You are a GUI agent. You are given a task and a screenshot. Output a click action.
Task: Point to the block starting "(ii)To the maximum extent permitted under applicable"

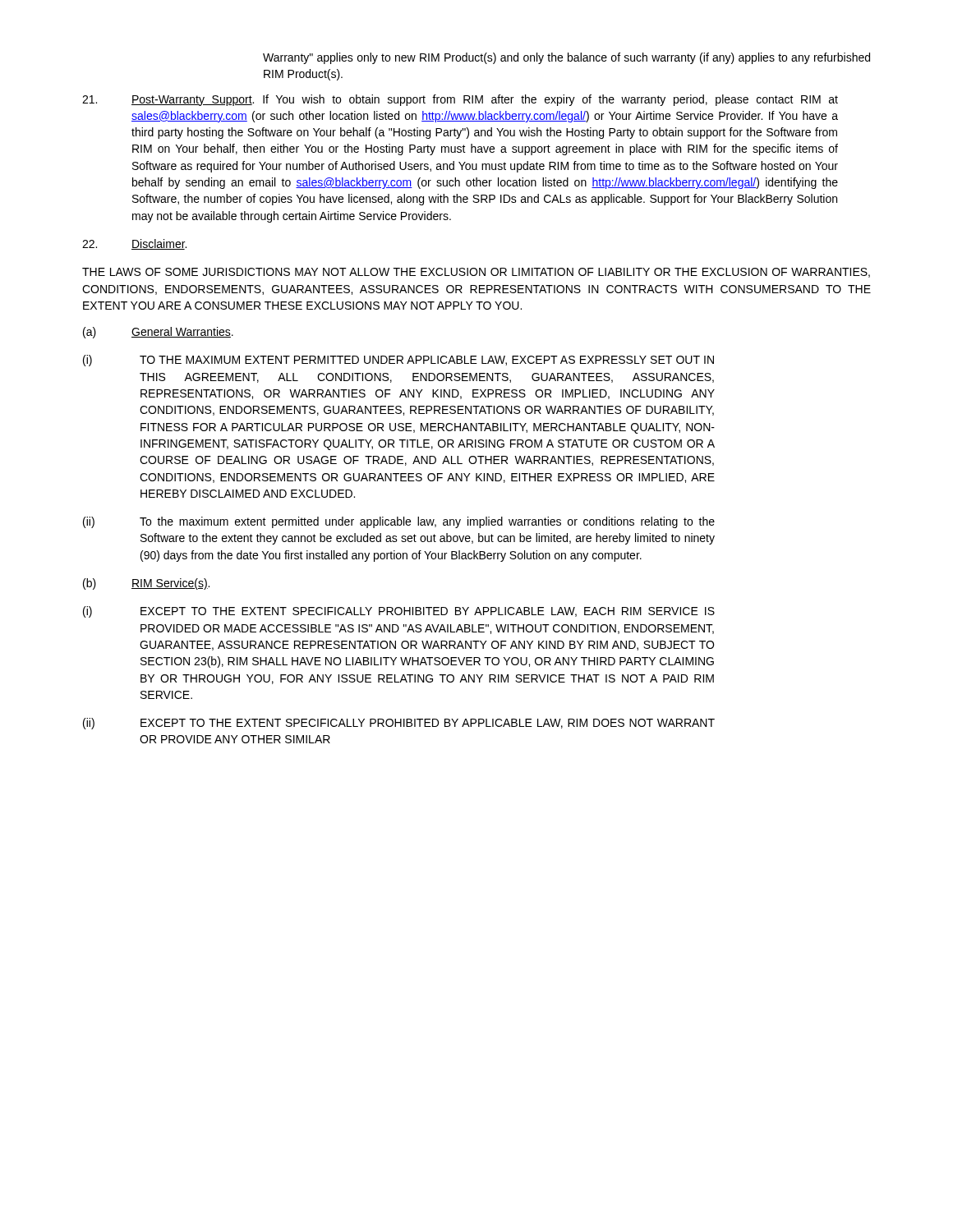point(398,538)
